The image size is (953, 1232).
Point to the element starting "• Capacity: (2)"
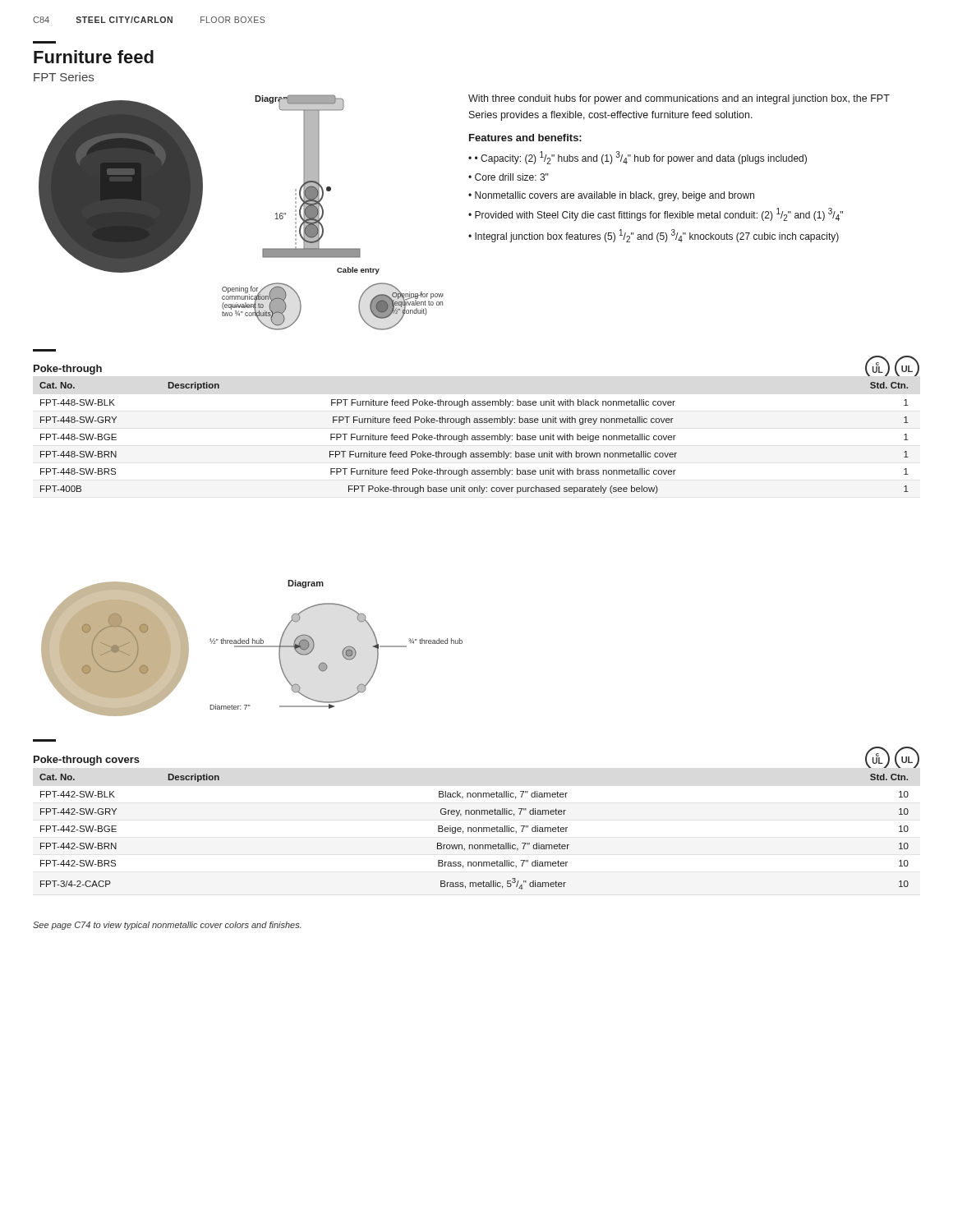tap(641, 158)
